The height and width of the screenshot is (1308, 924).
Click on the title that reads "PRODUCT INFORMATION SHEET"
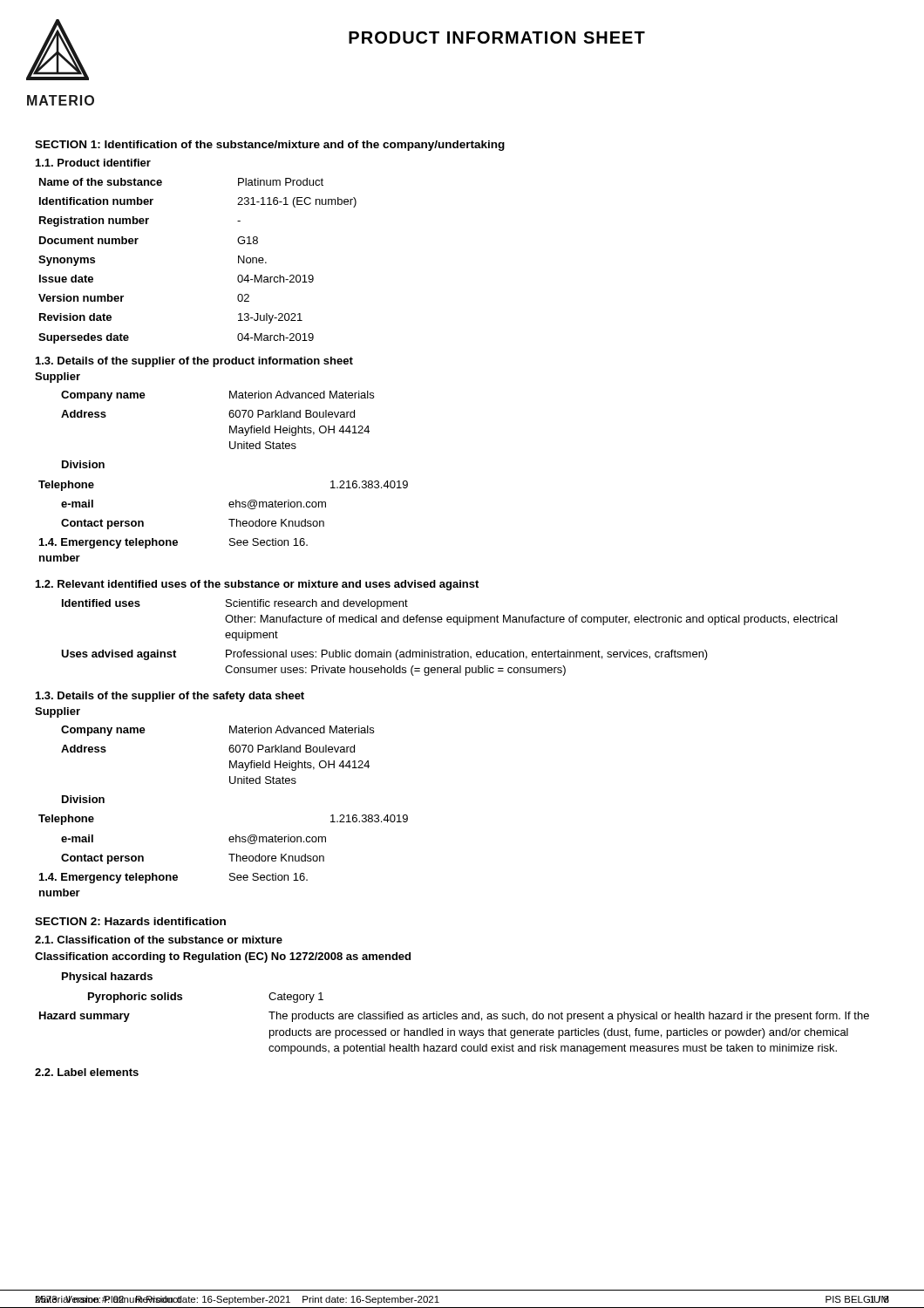(497, 37)
